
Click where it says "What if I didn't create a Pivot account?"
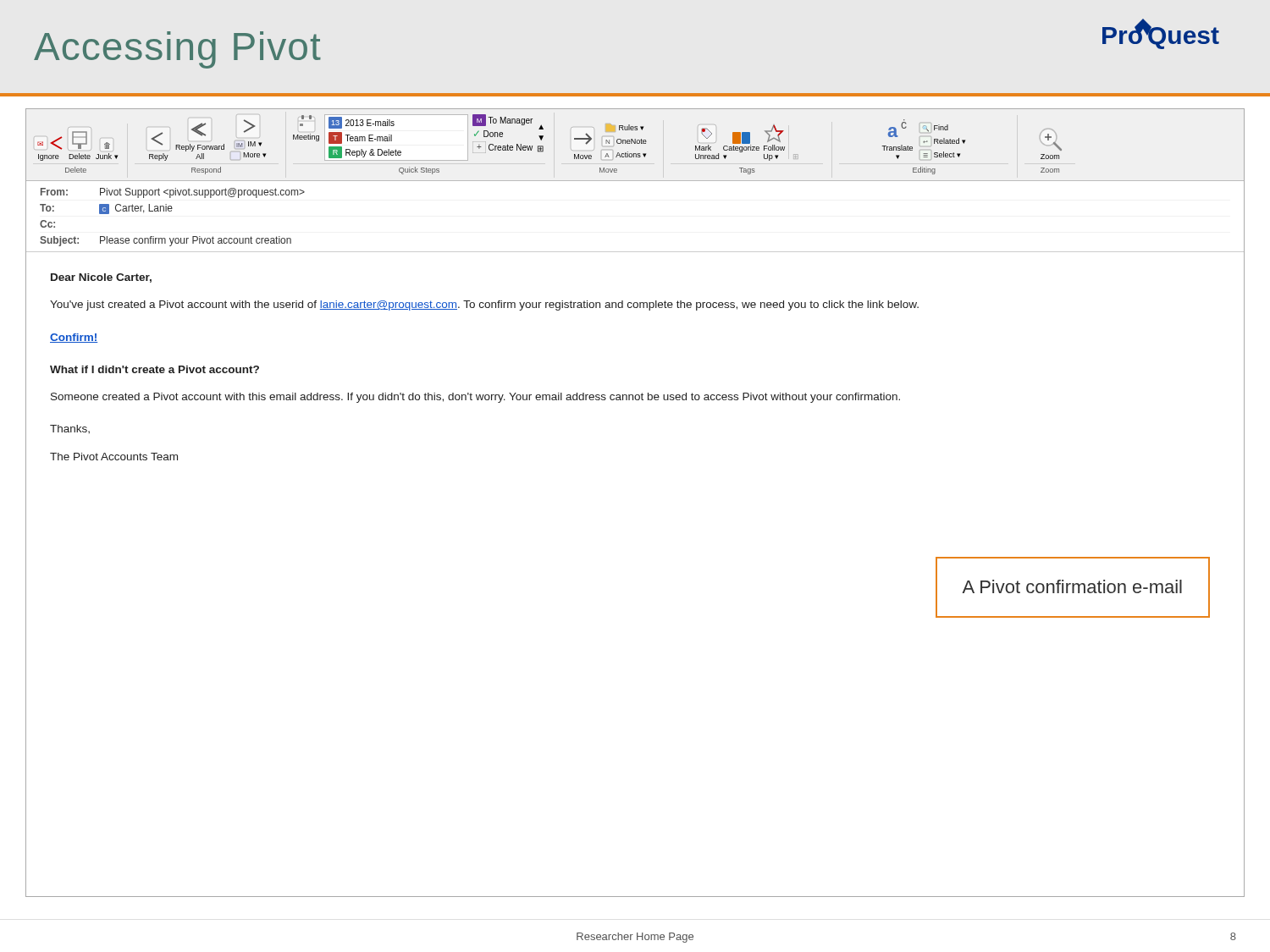point(155,369)
